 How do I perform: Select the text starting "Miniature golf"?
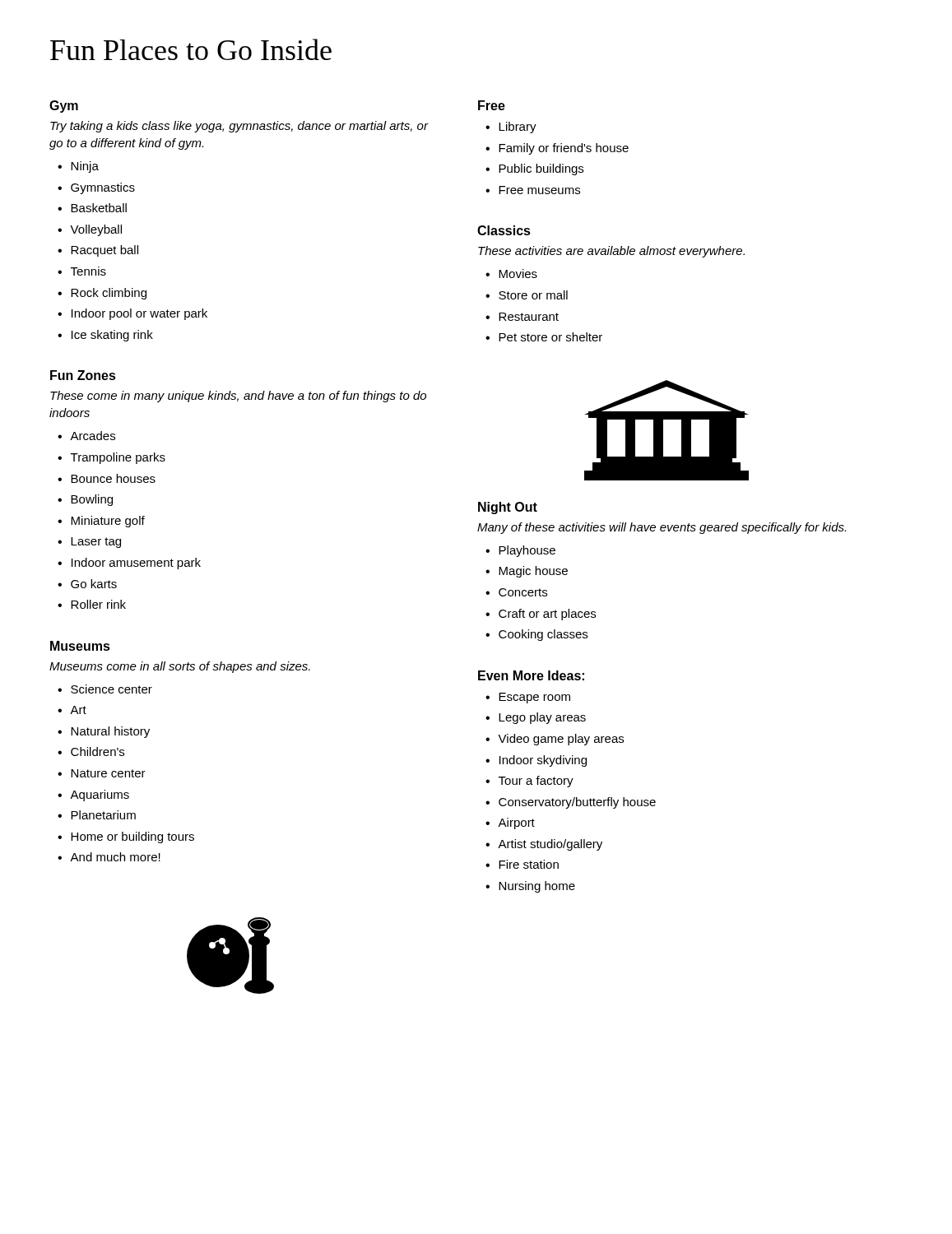coord(107,520)
